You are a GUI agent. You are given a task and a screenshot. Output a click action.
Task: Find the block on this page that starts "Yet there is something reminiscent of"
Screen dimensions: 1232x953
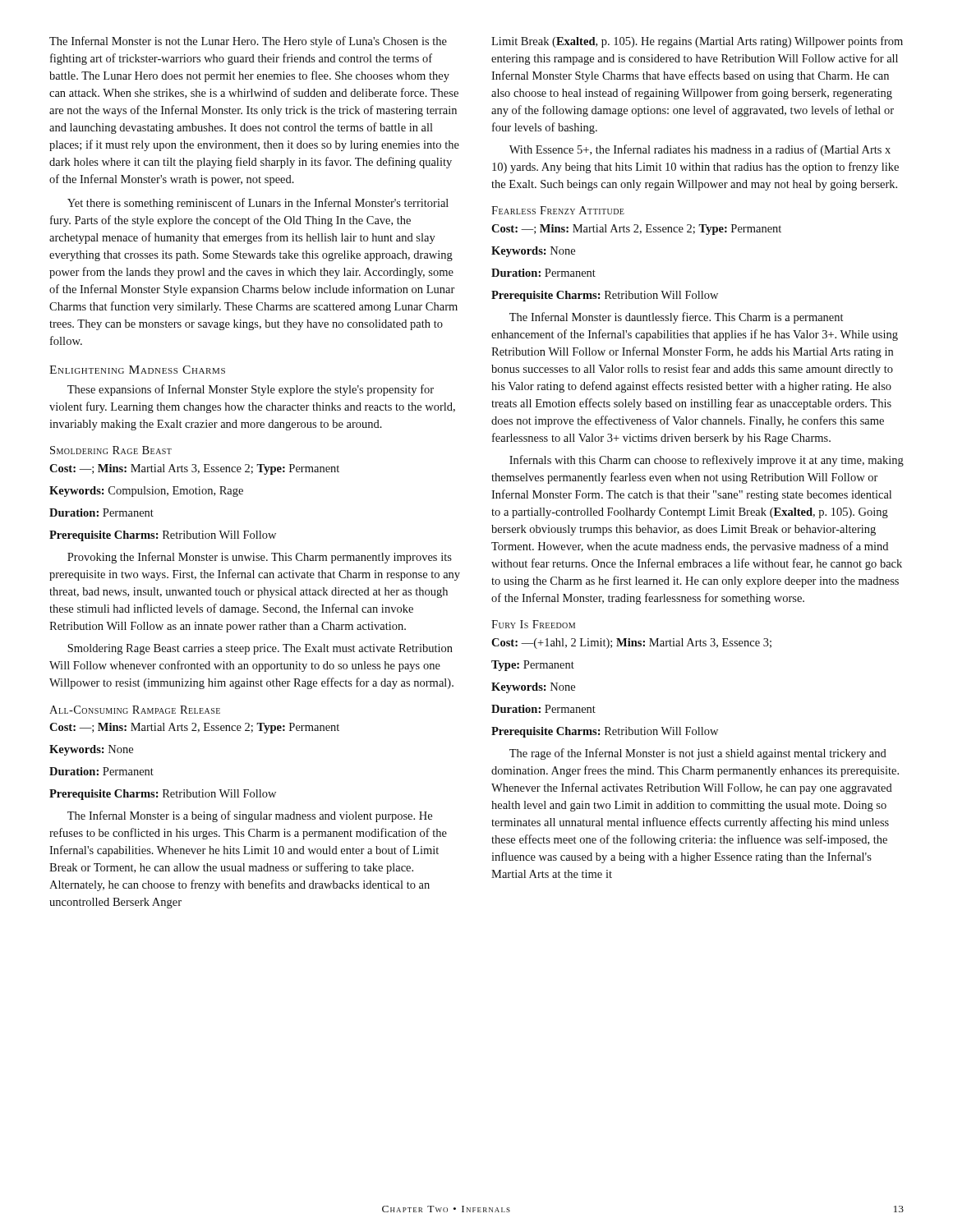pyautogui.click(x=255, y=272)
